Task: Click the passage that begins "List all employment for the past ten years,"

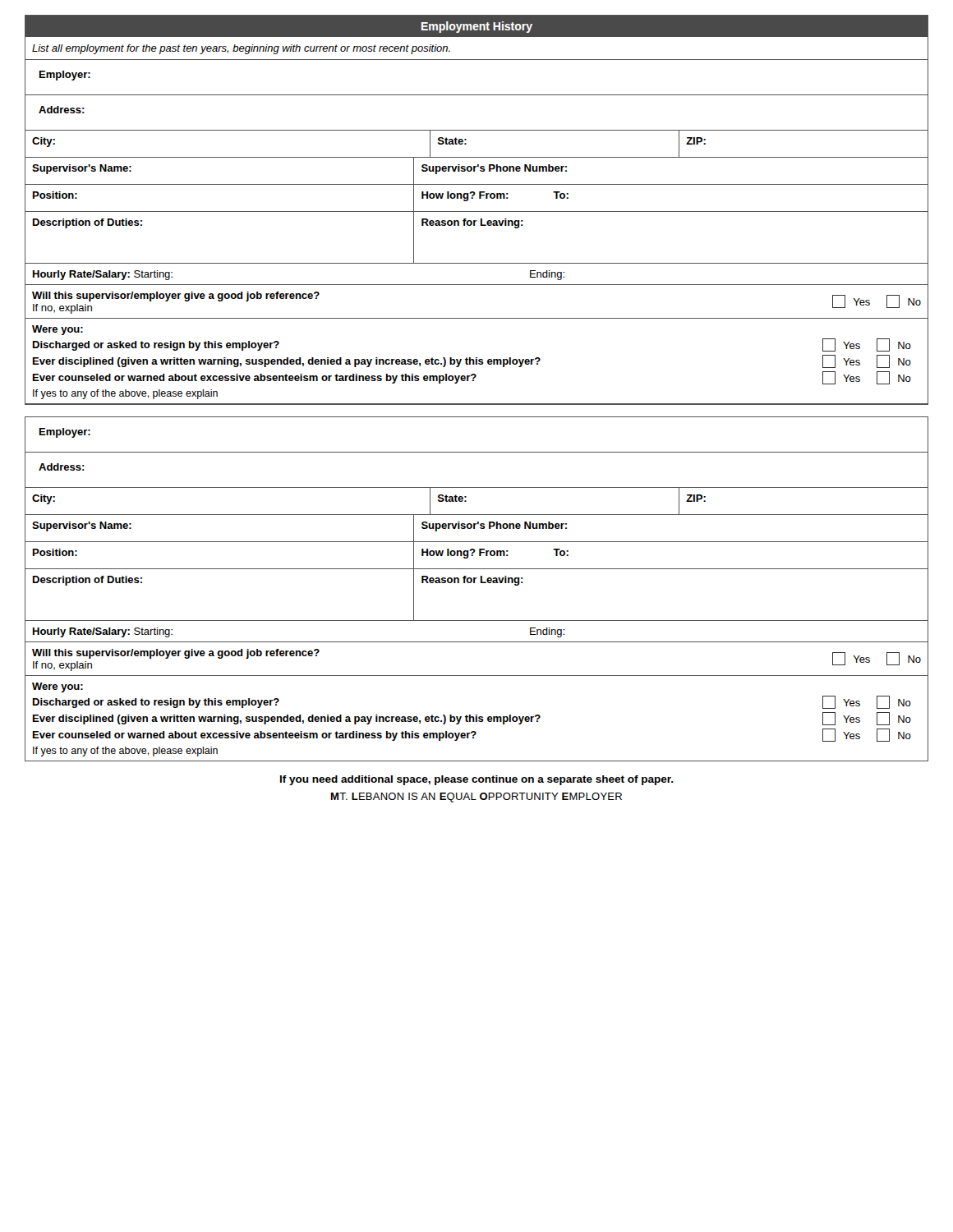Action: pyautogui.click(x=242, y=48)
